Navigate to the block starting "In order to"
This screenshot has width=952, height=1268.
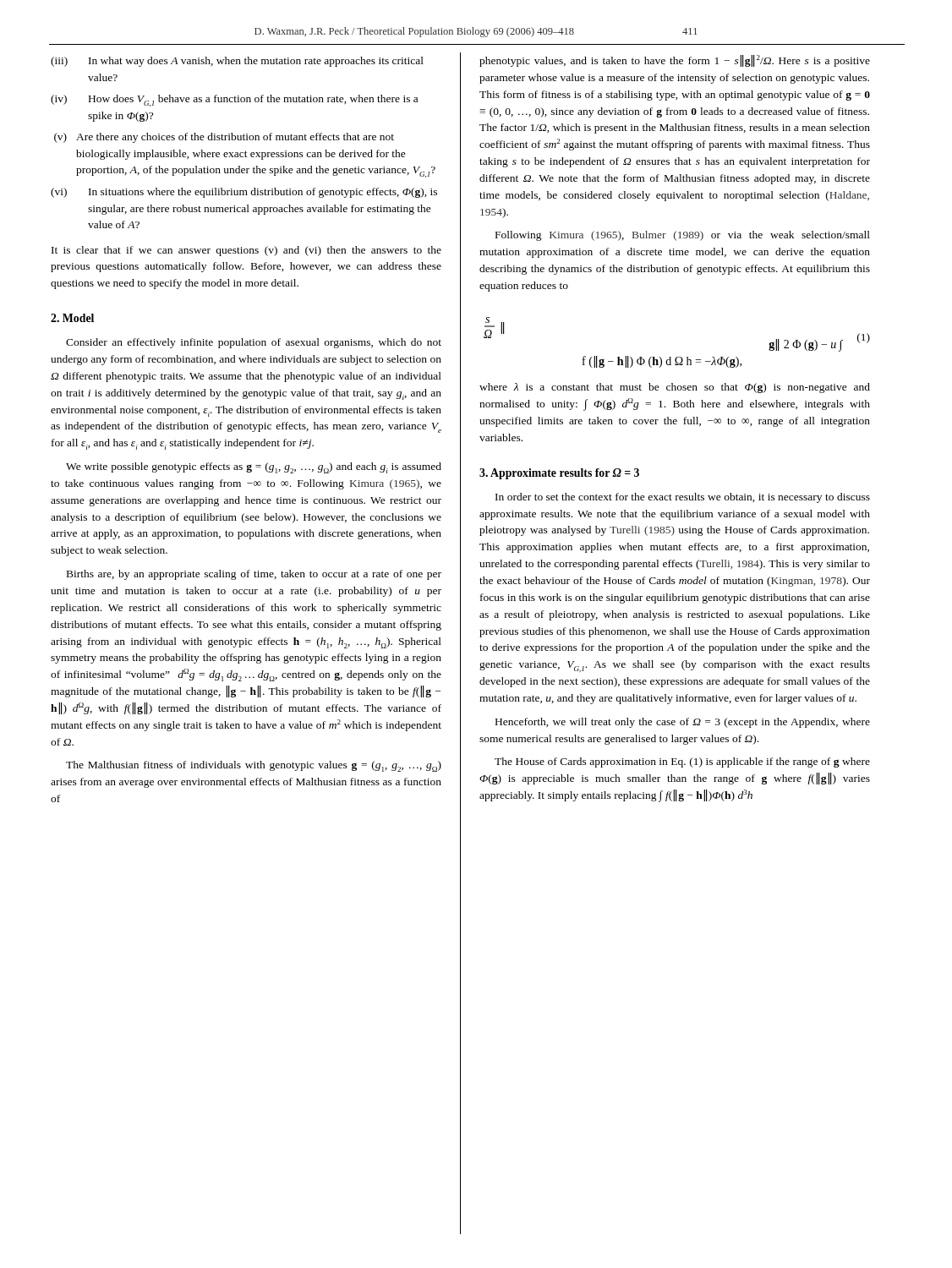(x=675, y=597)
